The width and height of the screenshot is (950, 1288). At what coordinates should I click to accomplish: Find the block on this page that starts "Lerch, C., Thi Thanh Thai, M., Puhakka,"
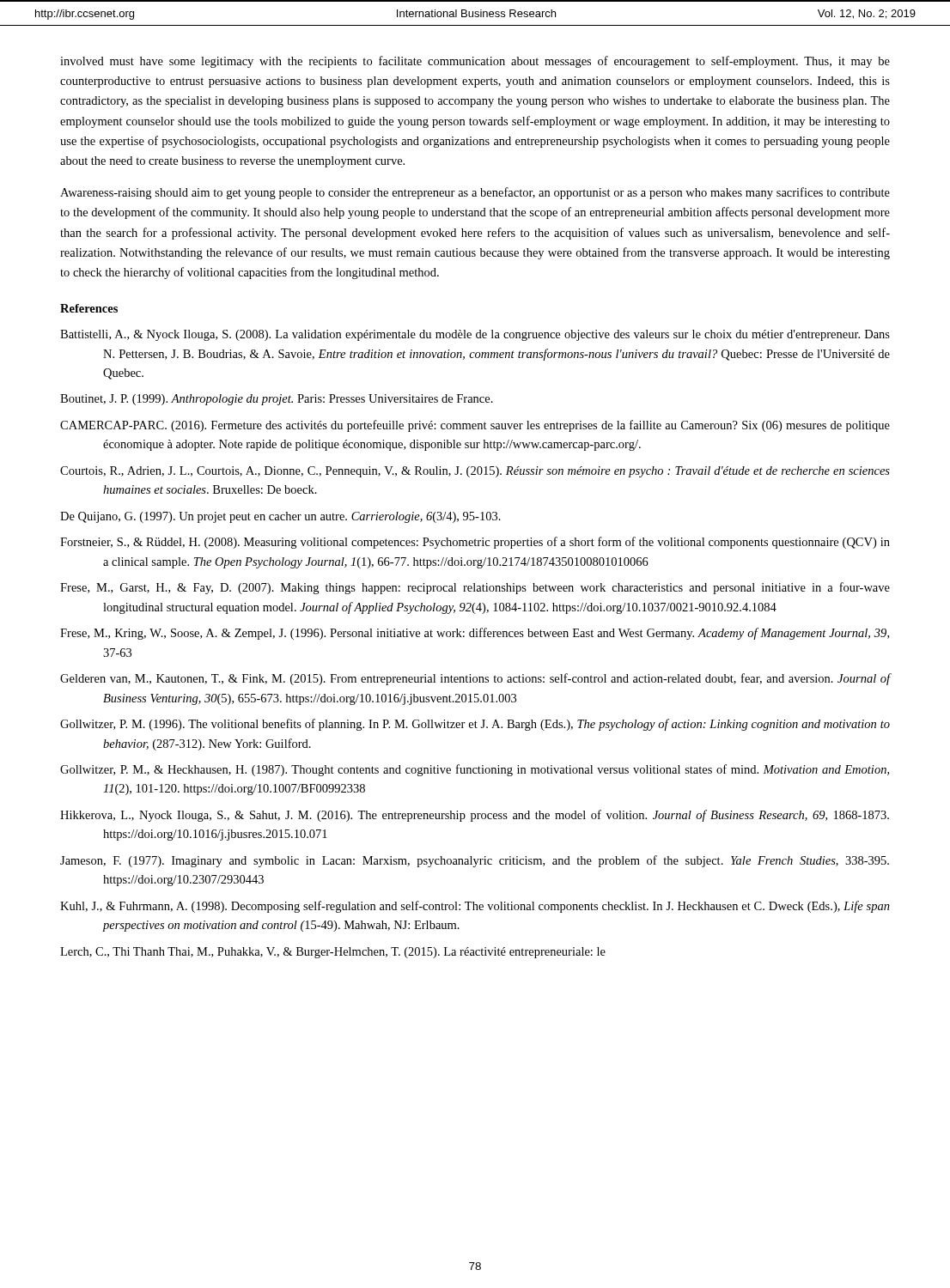pos(333,951)
